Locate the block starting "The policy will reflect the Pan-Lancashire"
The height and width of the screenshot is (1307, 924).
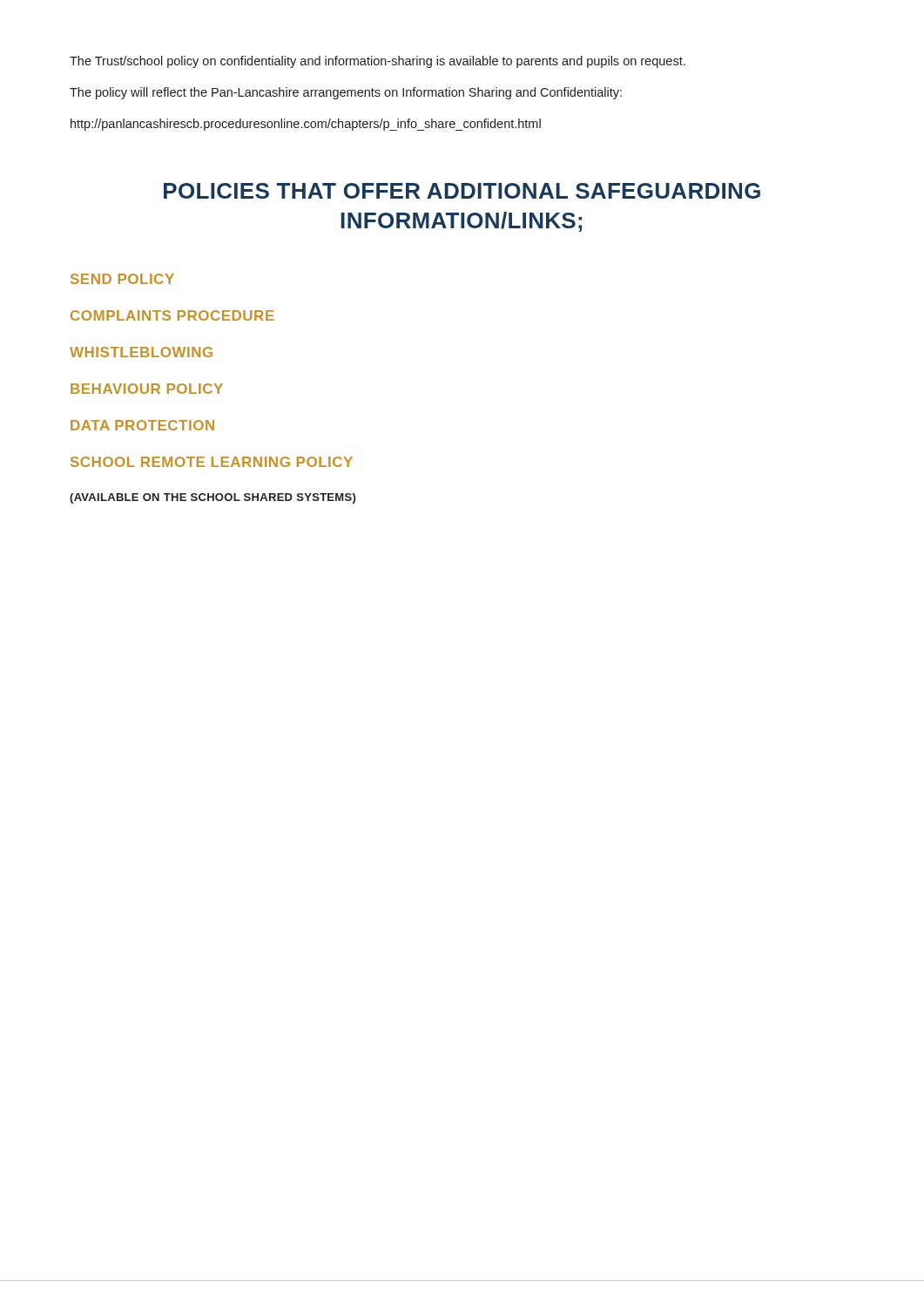point(346,92)
